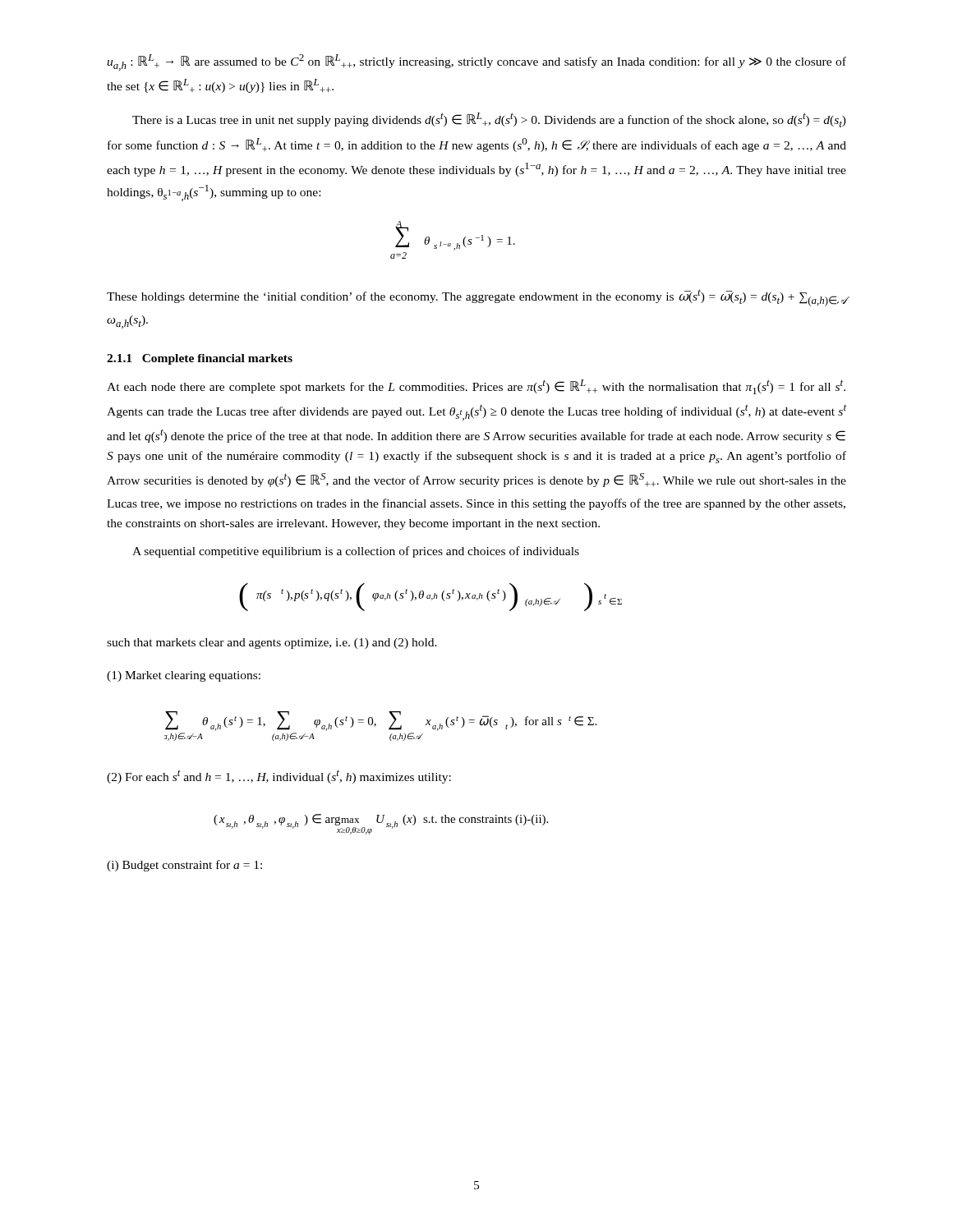
Task: Locate the text block with the text "There is a Lucas tree in unit net"
Action: 476,156
